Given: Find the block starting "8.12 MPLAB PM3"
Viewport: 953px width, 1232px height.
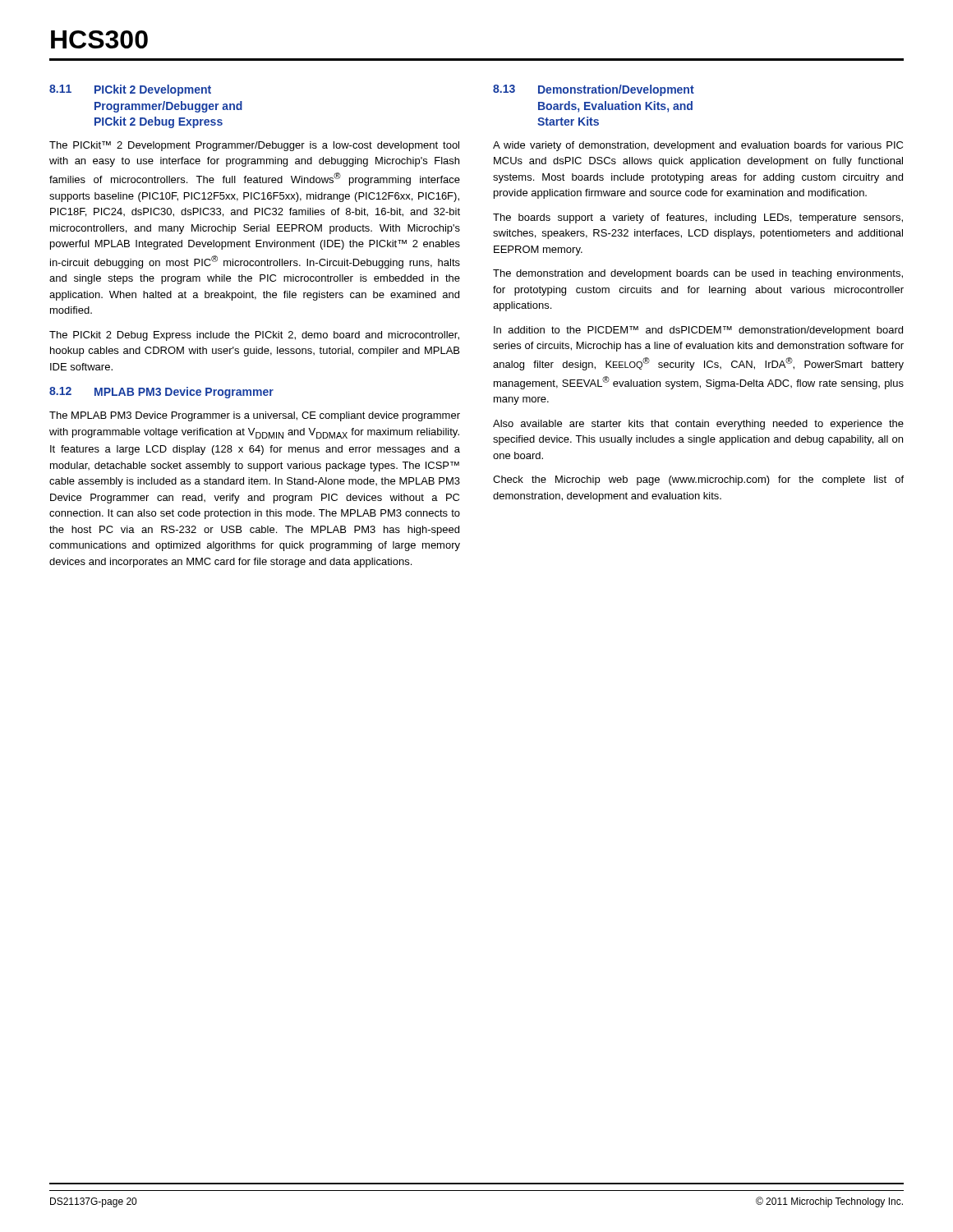Looking at the screenshot, I should tap(161, 393).
